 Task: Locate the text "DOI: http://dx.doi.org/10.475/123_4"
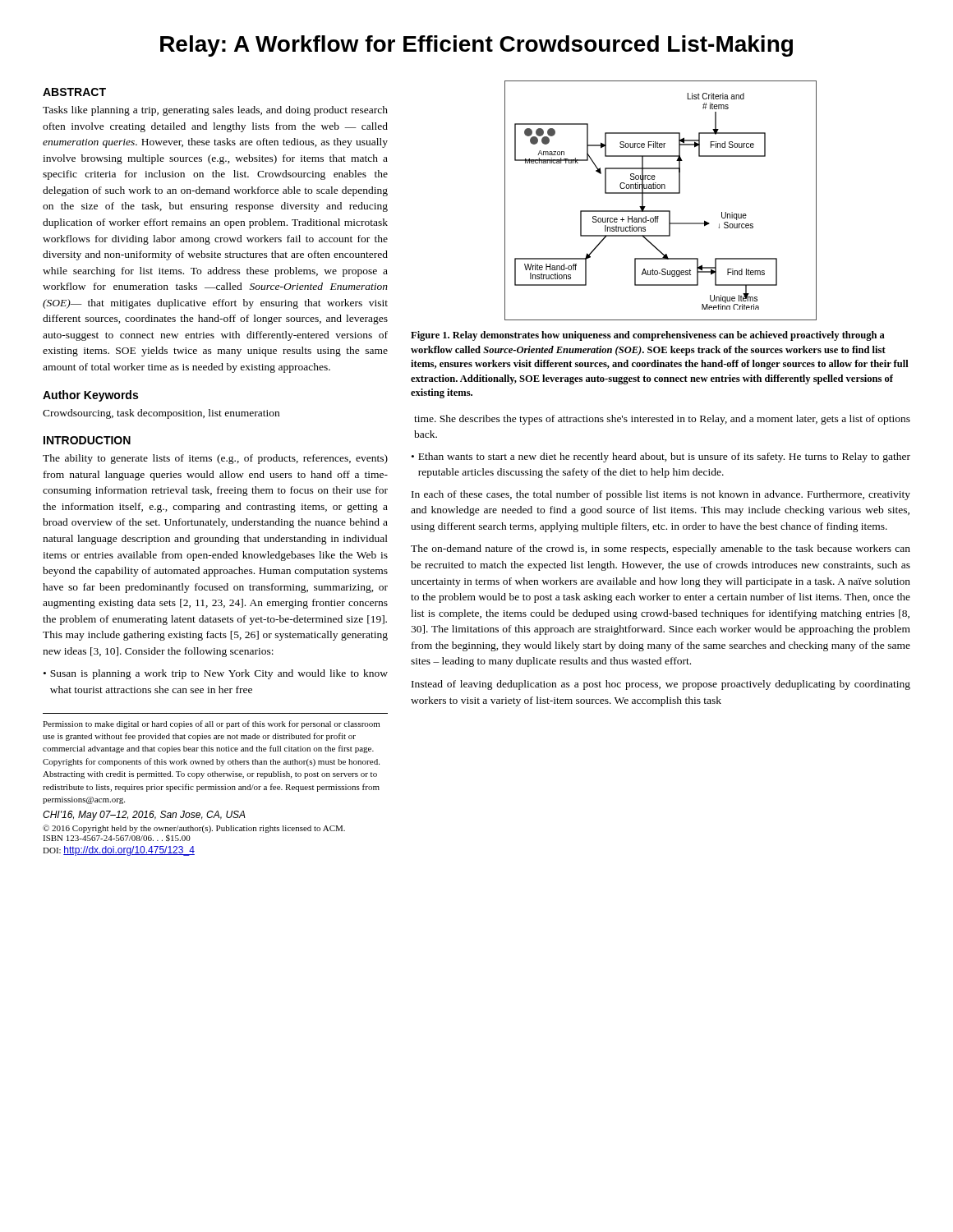[x=119, y=850]
